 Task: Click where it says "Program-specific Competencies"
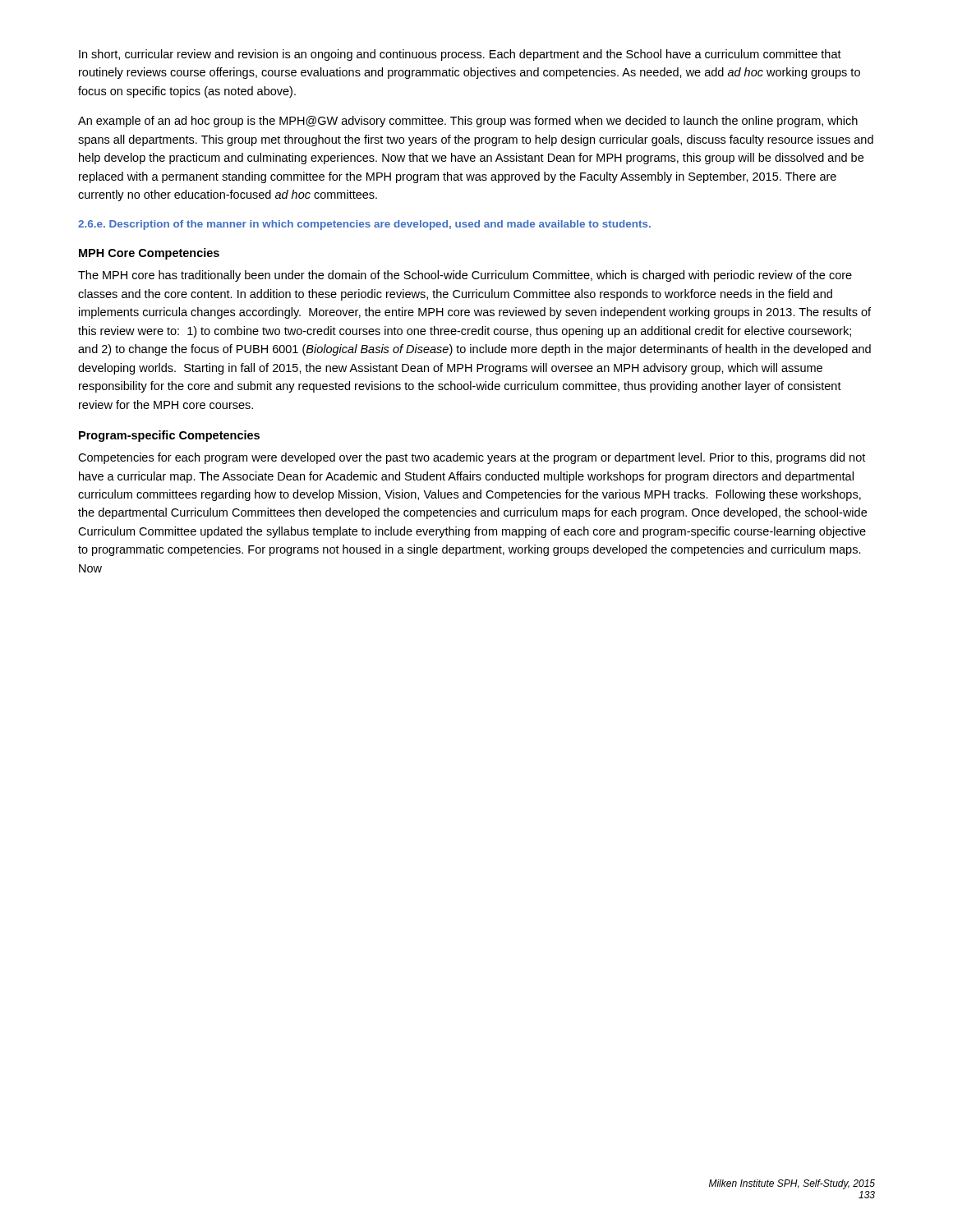169,435
